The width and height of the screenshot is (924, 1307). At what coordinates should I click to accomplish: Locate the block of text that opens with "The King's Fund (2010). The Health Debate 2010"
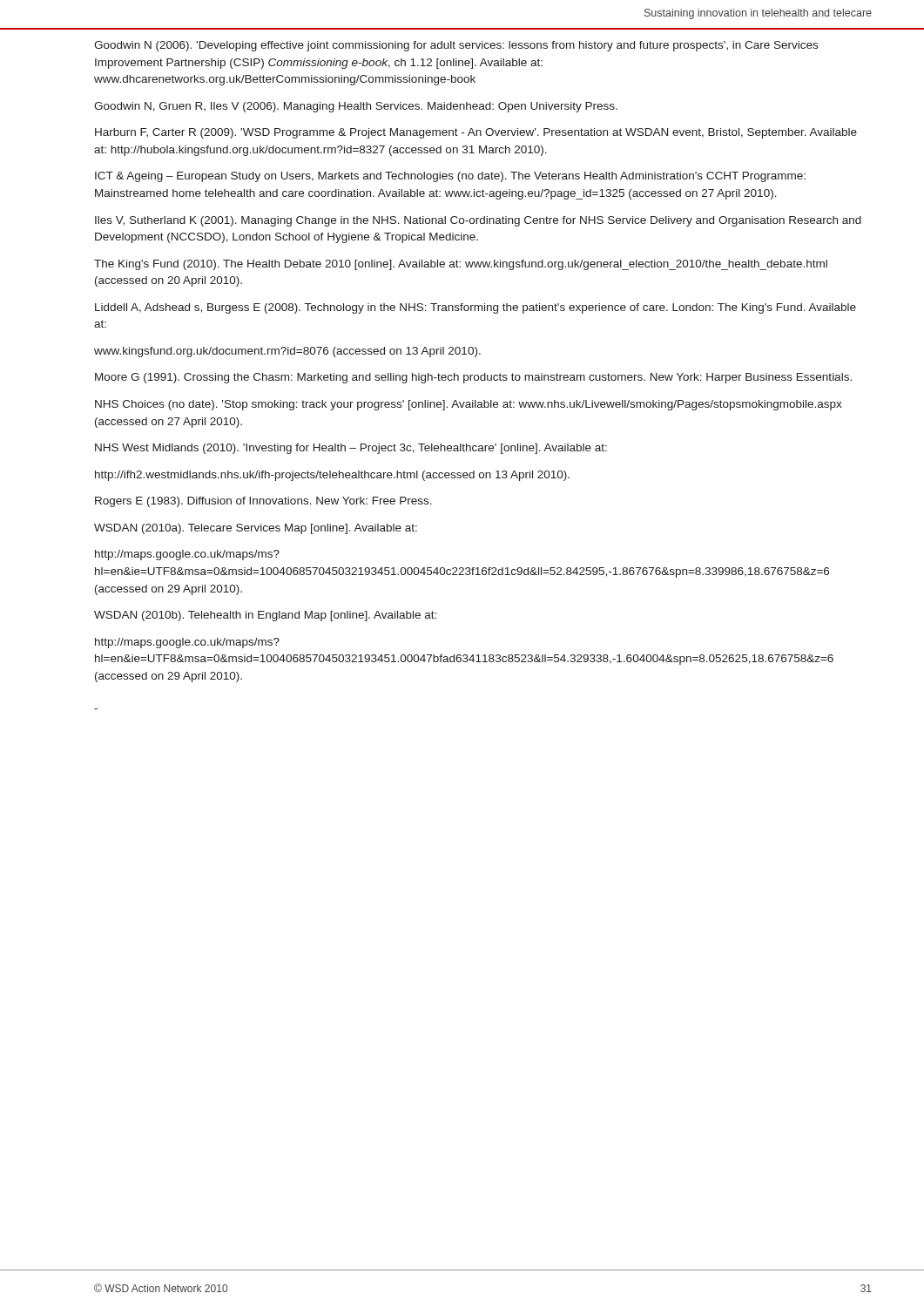461,272
